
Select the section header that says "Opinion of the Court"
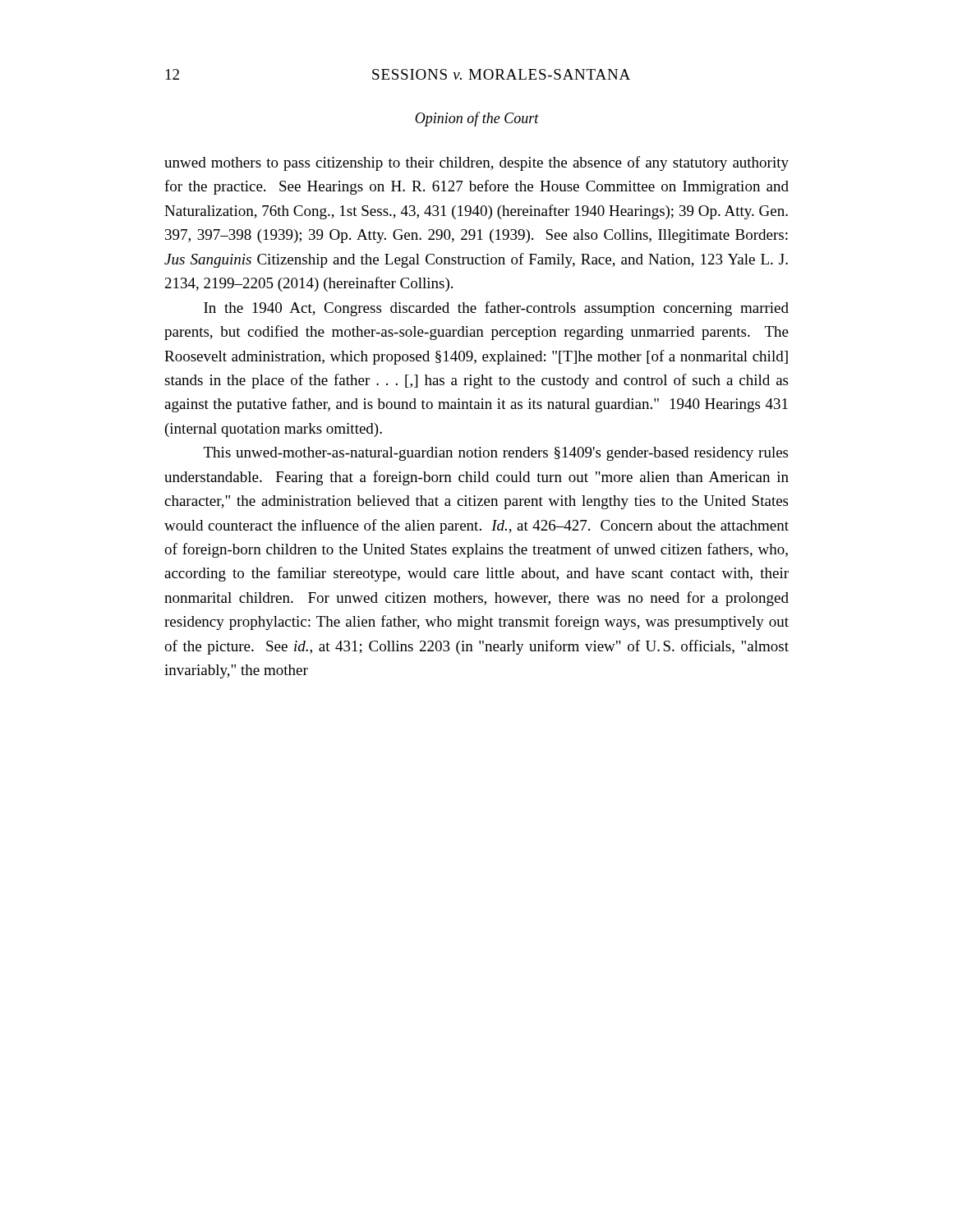(x=476, y=118)
